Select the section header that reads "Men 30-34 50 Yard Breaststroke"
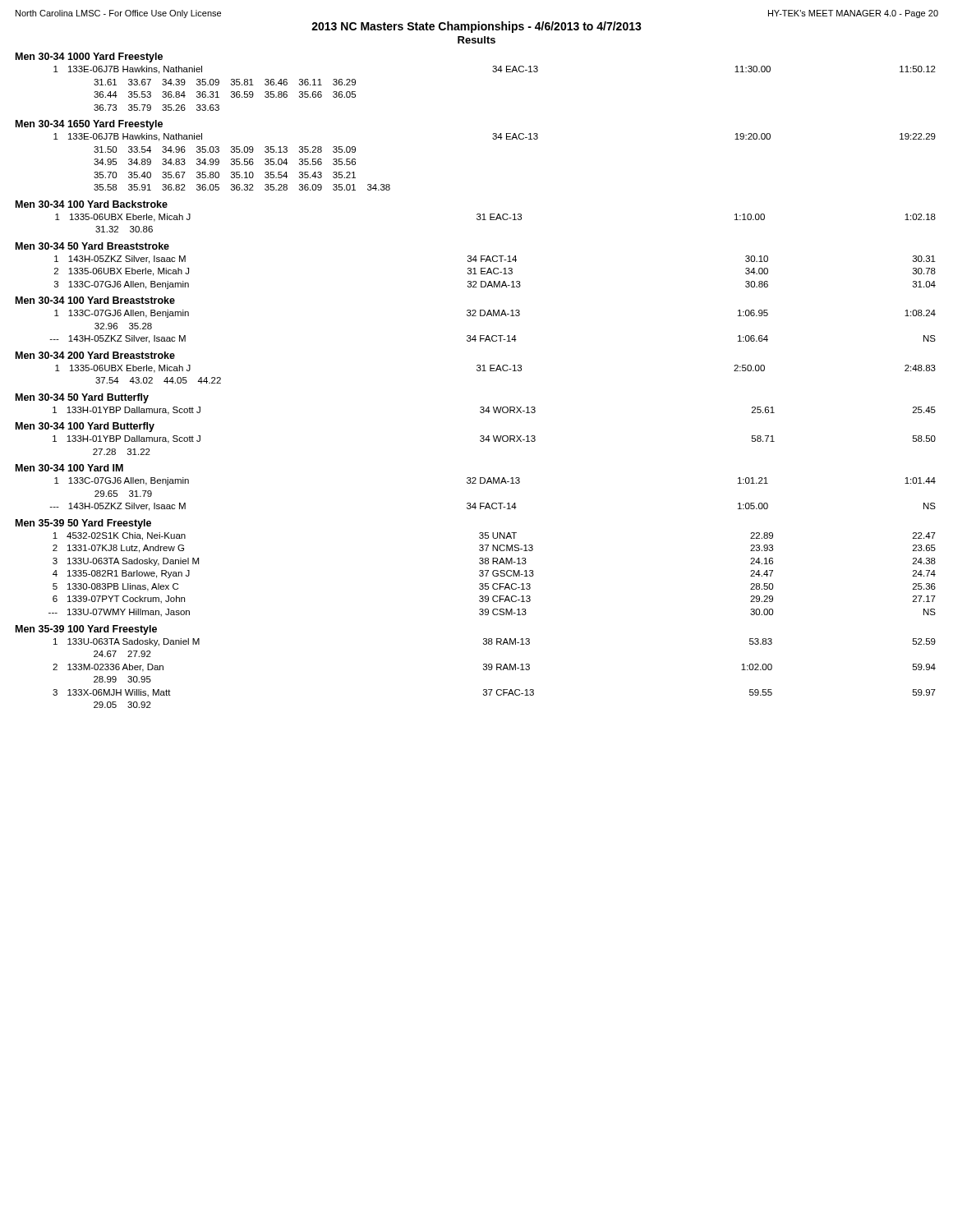The width and height of the screenshot is (953, 1232). pyautogui.click(x=92, y=246)
